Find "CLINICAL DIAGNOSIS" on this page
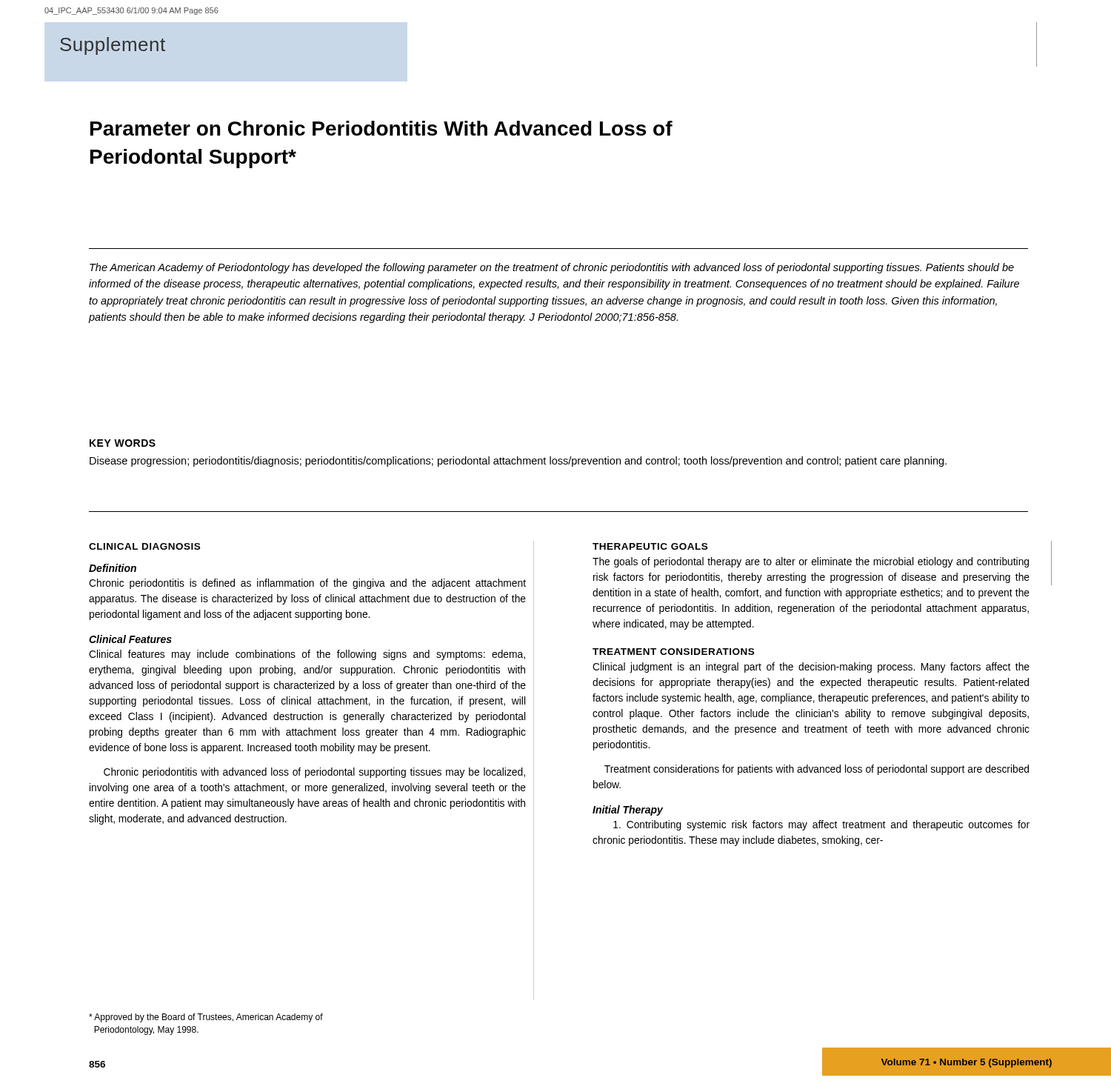The image size is (1111, 1092). click(x=144, y=546)
